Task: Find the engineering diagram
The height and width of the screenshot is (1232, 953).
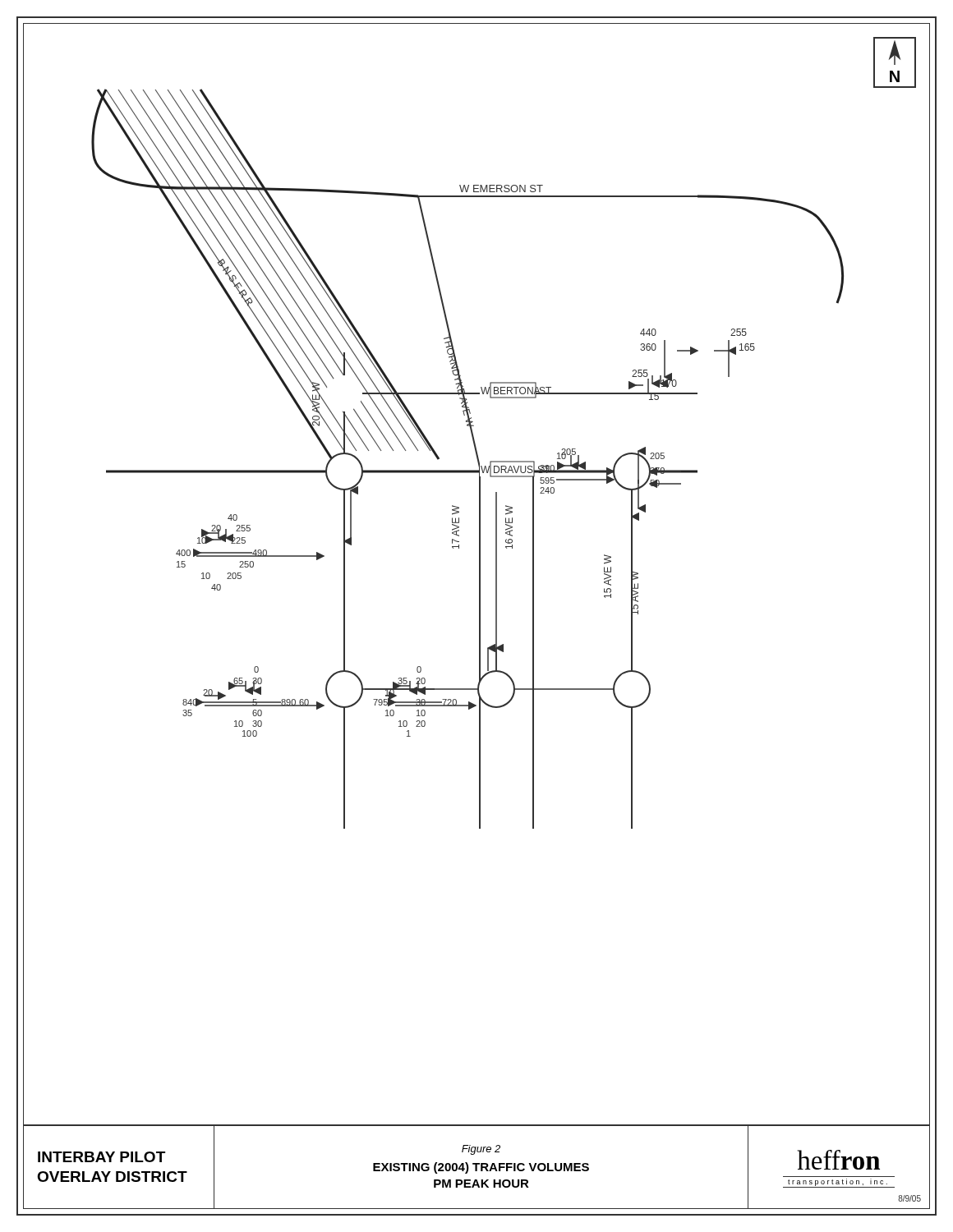Action: [x=476, y=575]
